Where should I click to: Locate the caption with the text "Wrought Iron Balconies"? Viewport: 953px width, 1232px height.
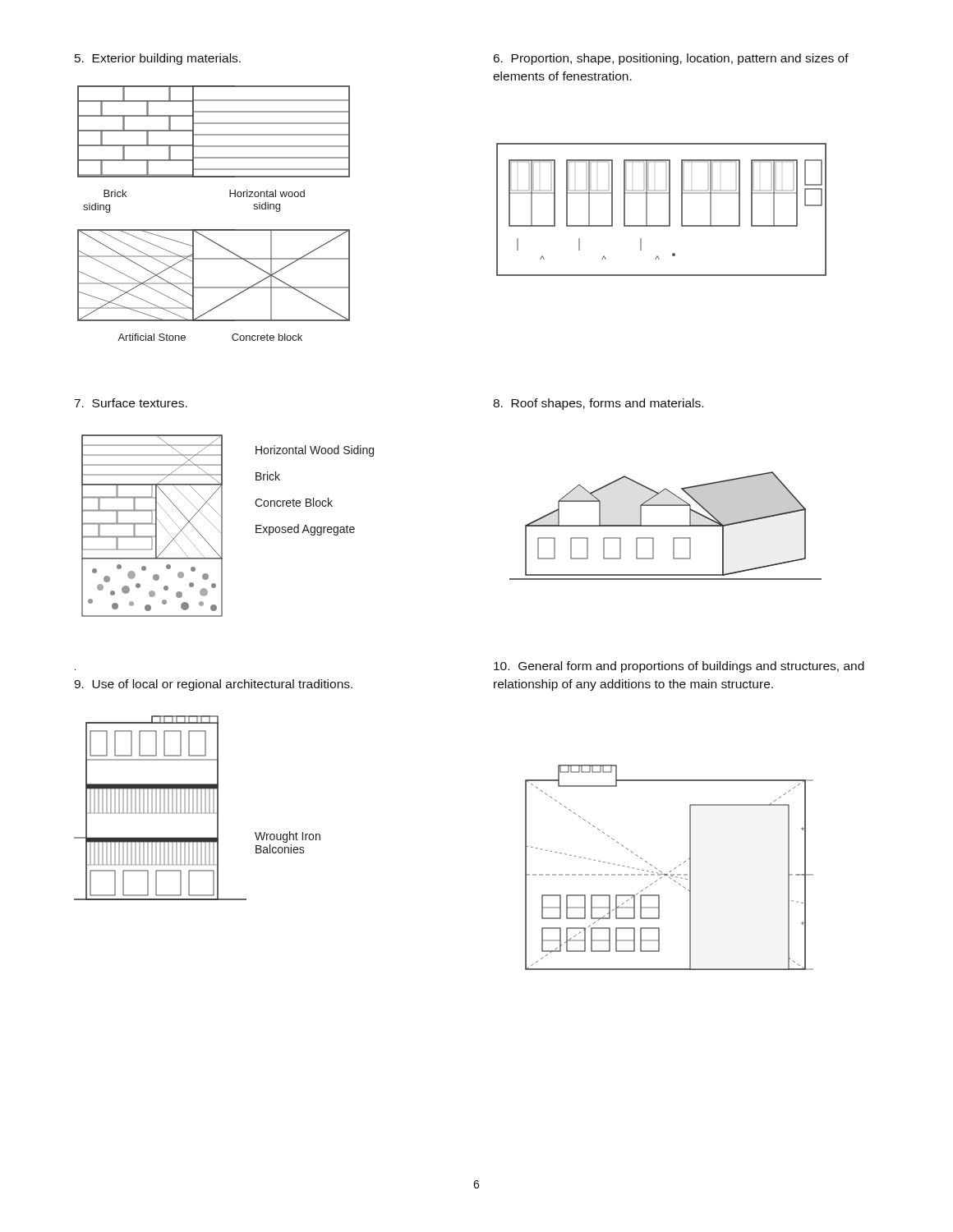pyautogui.click(x=288, y=843)
